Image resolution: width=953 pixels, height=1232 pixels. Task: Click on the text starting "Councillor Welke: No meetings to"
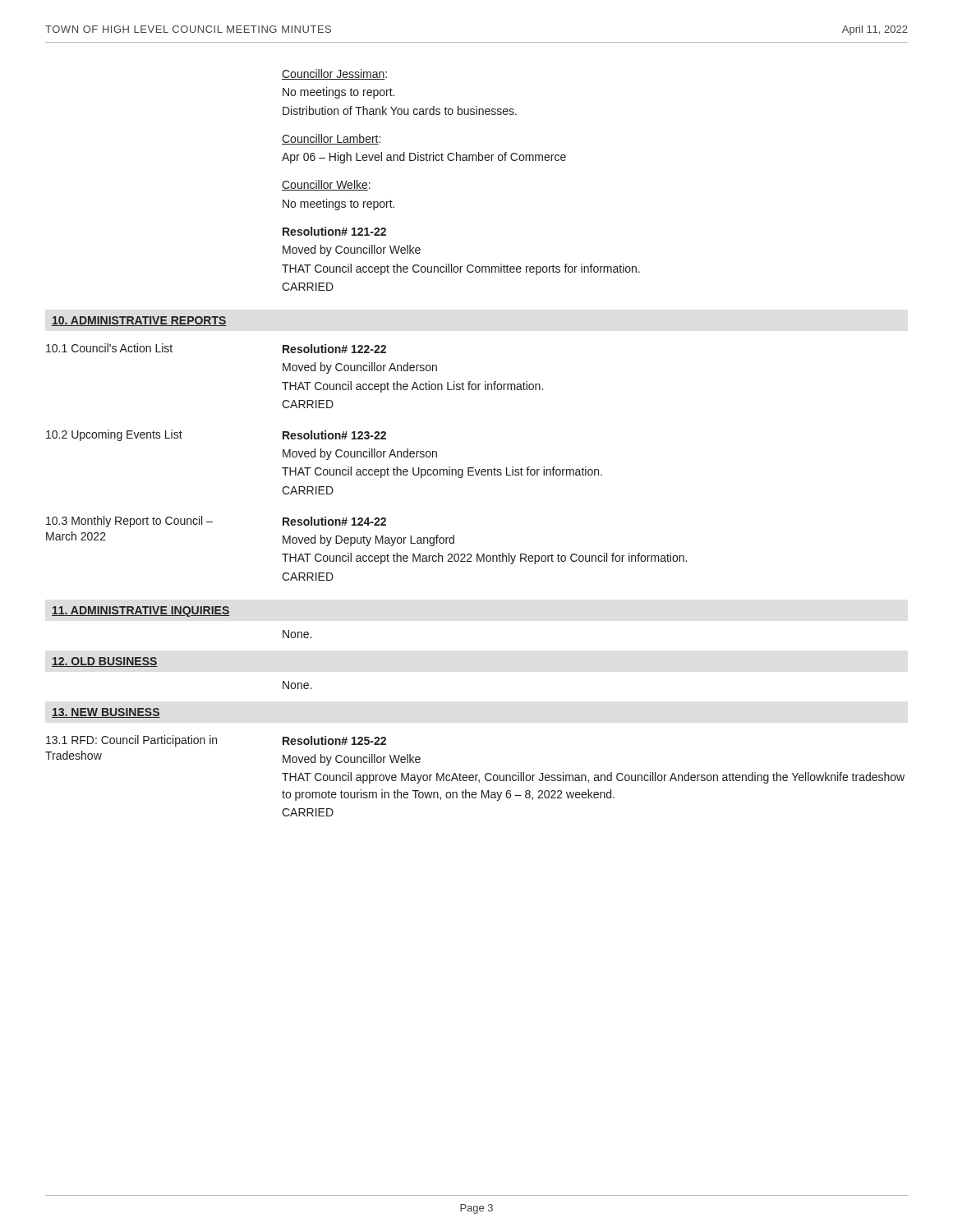click(326, 185)
